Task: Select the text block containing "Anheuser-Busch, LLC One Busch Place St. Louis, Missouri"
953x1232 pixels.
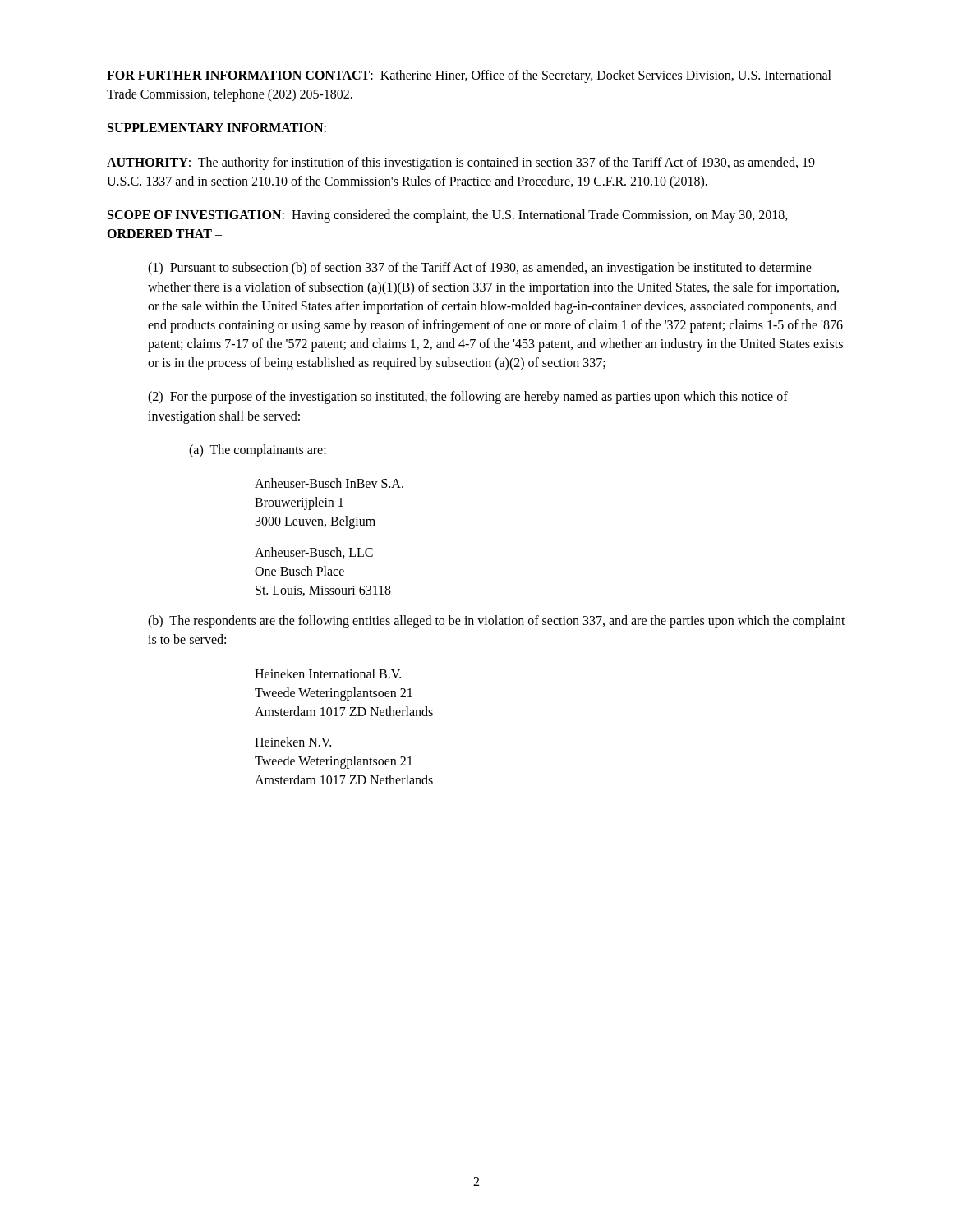Action: [x=314, y=553]
